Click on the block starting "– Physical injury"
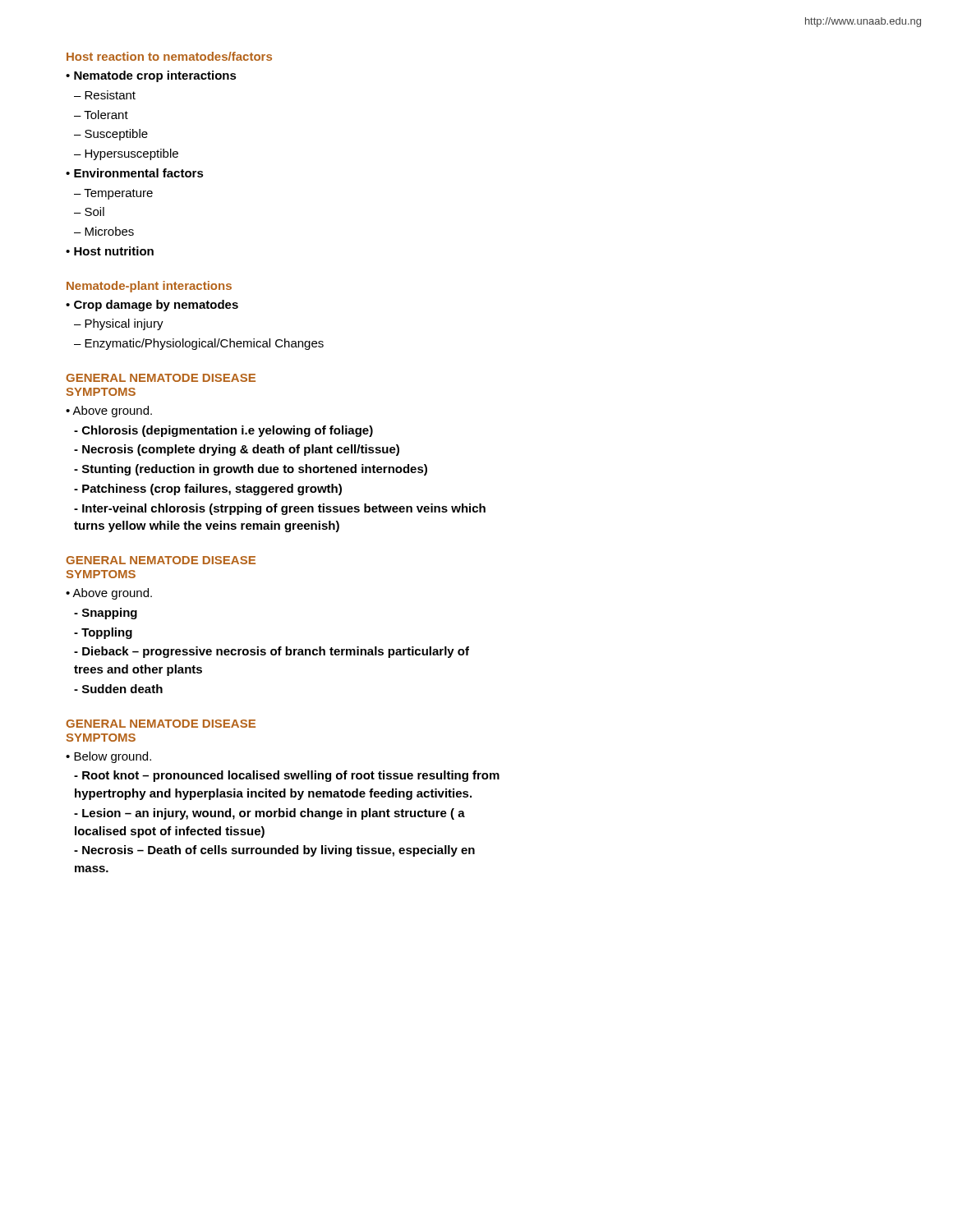Image resolution: width=953 pixels, height=1232 pixels. pyautogui.click(x=118, y=323)
